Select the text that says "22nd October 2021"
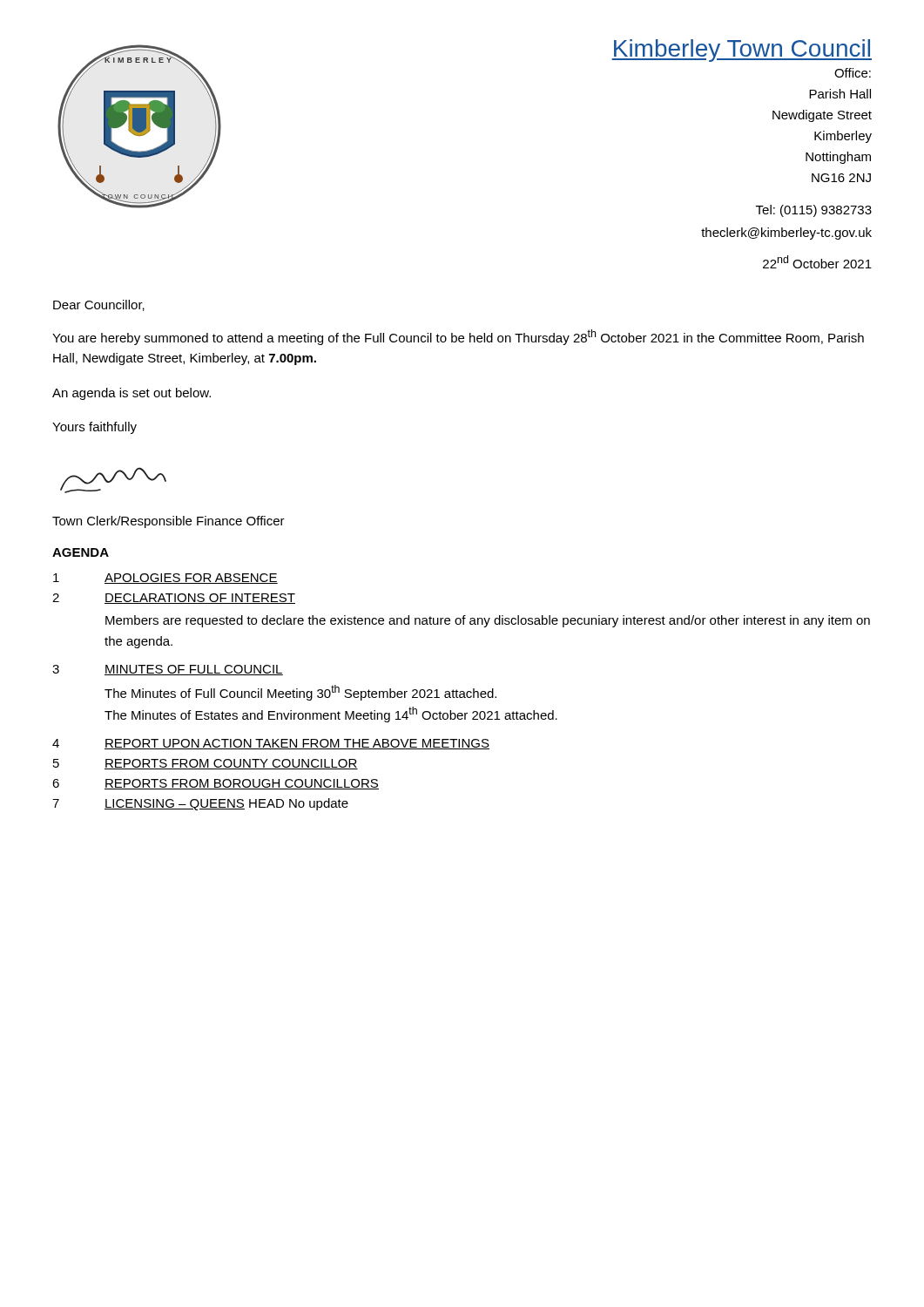 click(817, 262)
